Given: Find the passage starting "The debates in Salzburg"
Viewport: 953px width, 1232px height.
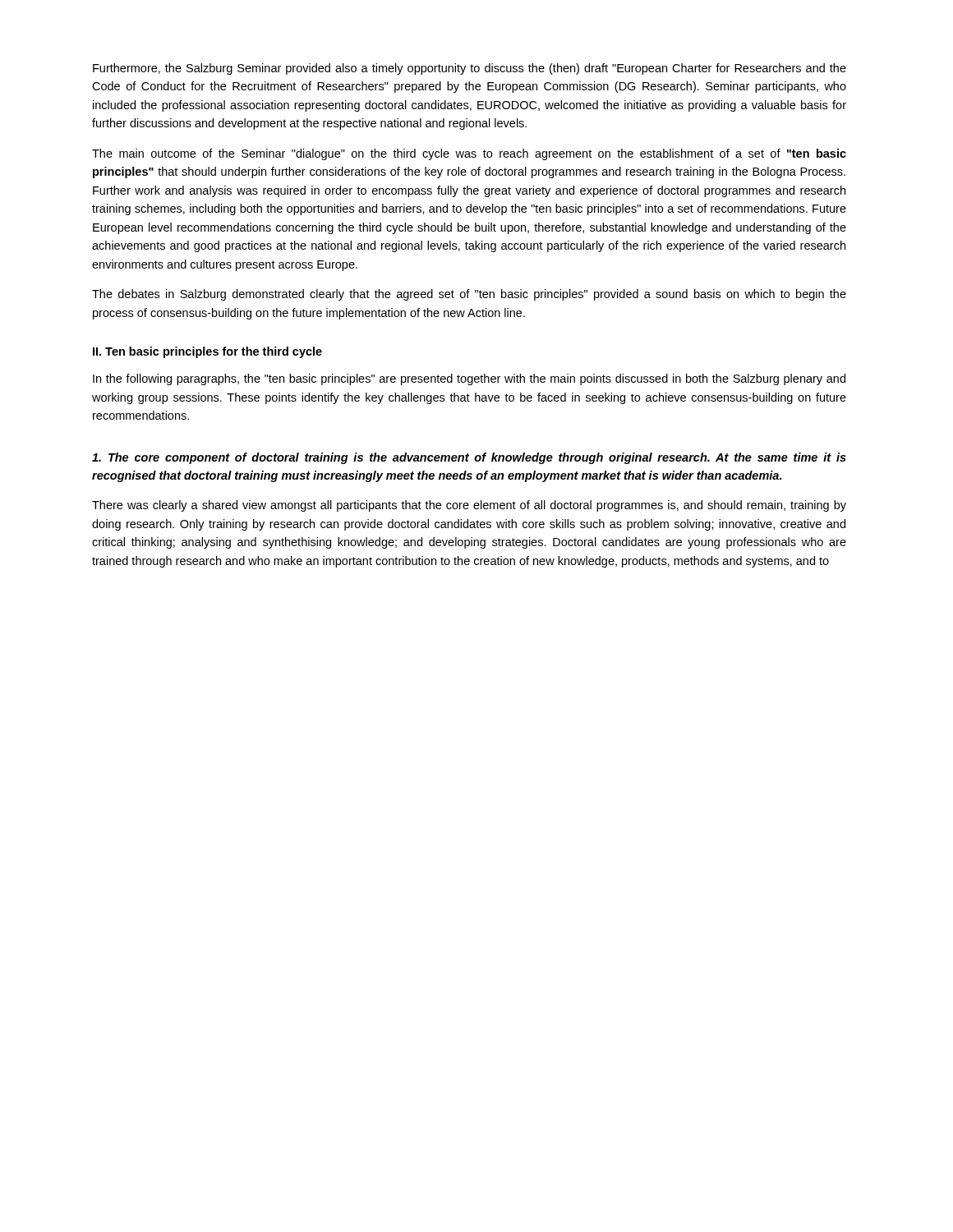Looking at the screenshot, I should 469,303.
